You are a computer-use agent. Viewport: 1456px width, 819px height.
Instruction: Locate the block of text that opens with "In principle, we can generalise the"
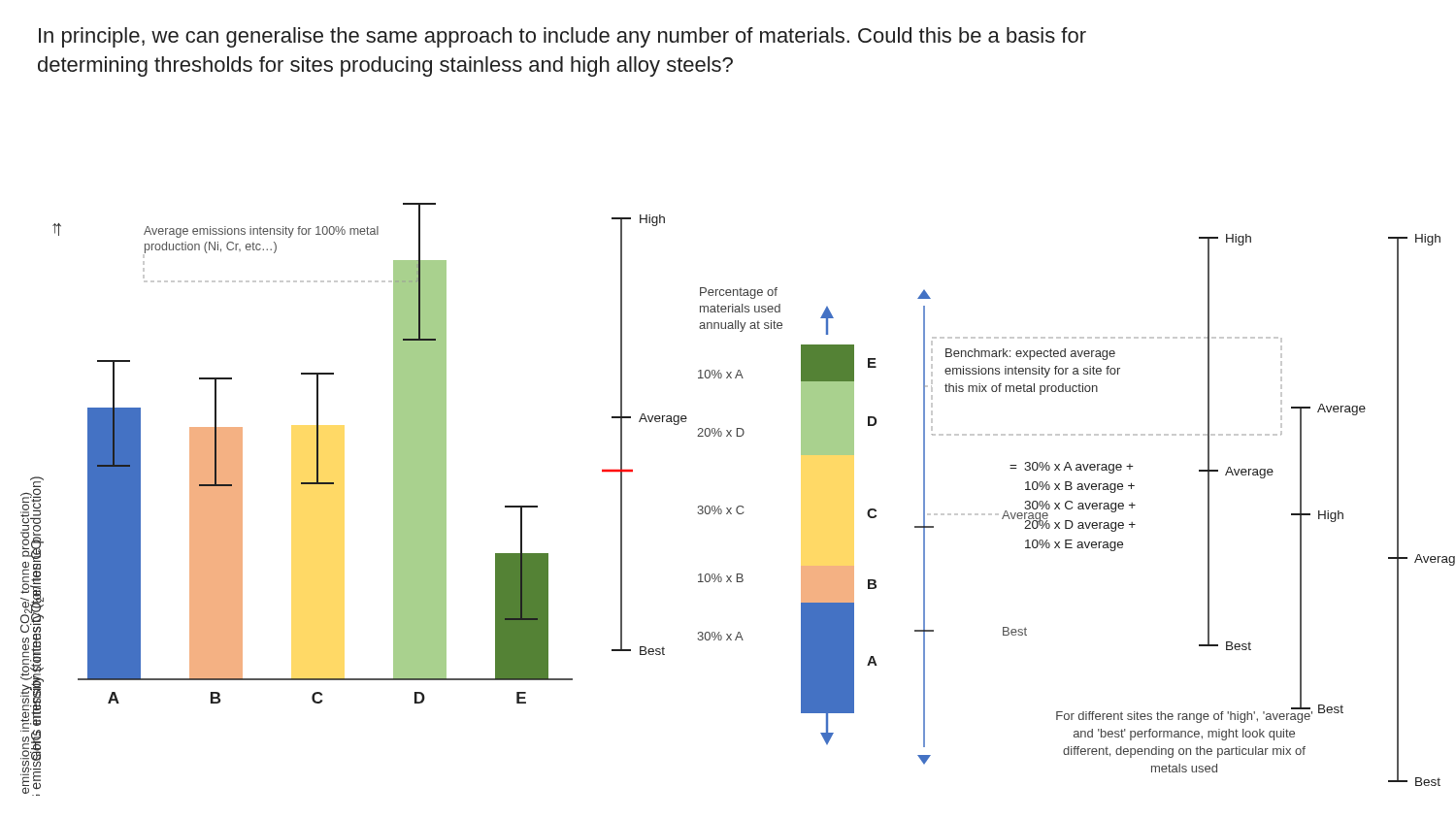click(x=562, y=50)
